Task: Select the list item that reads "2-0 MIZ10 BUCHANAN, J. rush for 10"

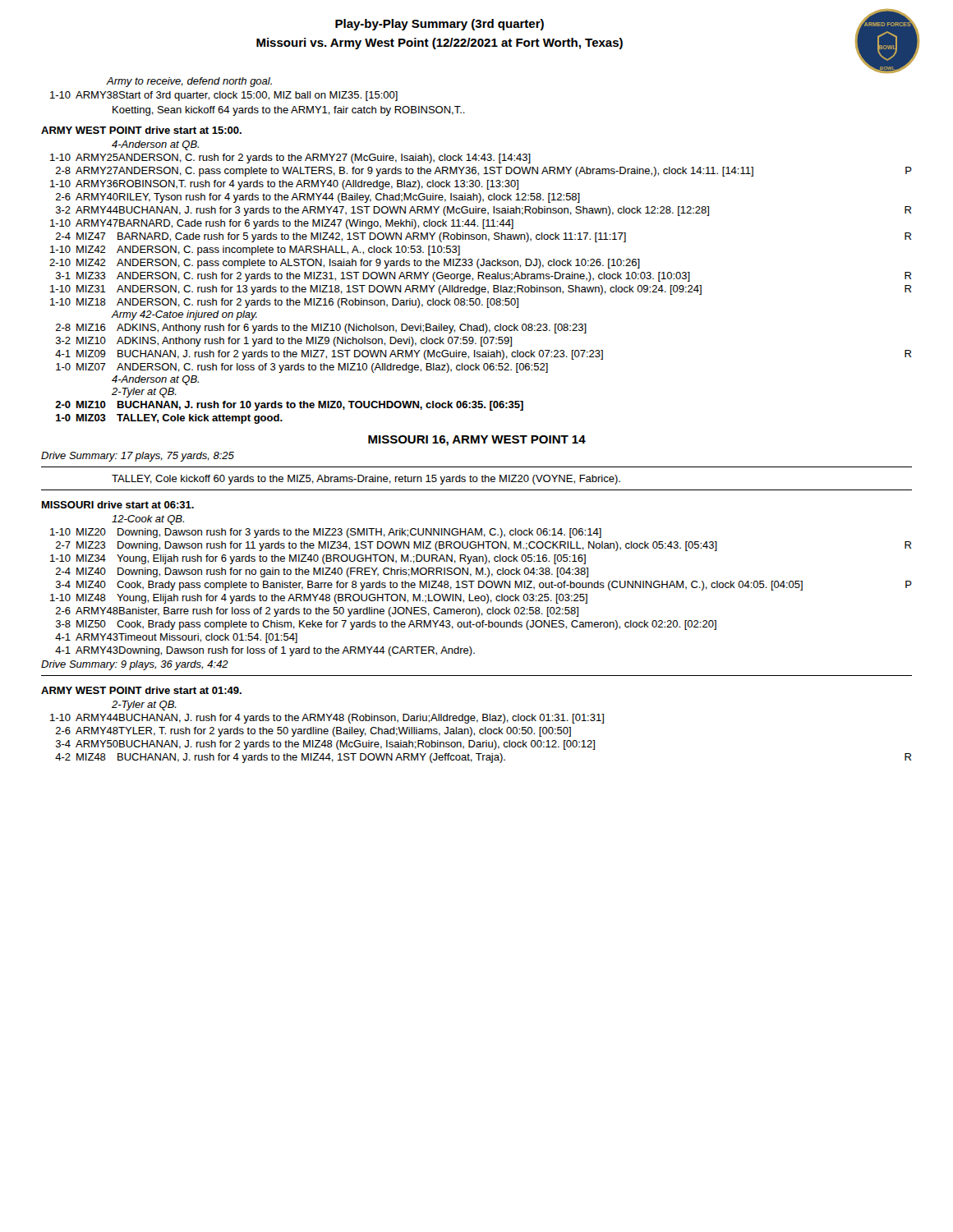Action: [x=476, y=404]
